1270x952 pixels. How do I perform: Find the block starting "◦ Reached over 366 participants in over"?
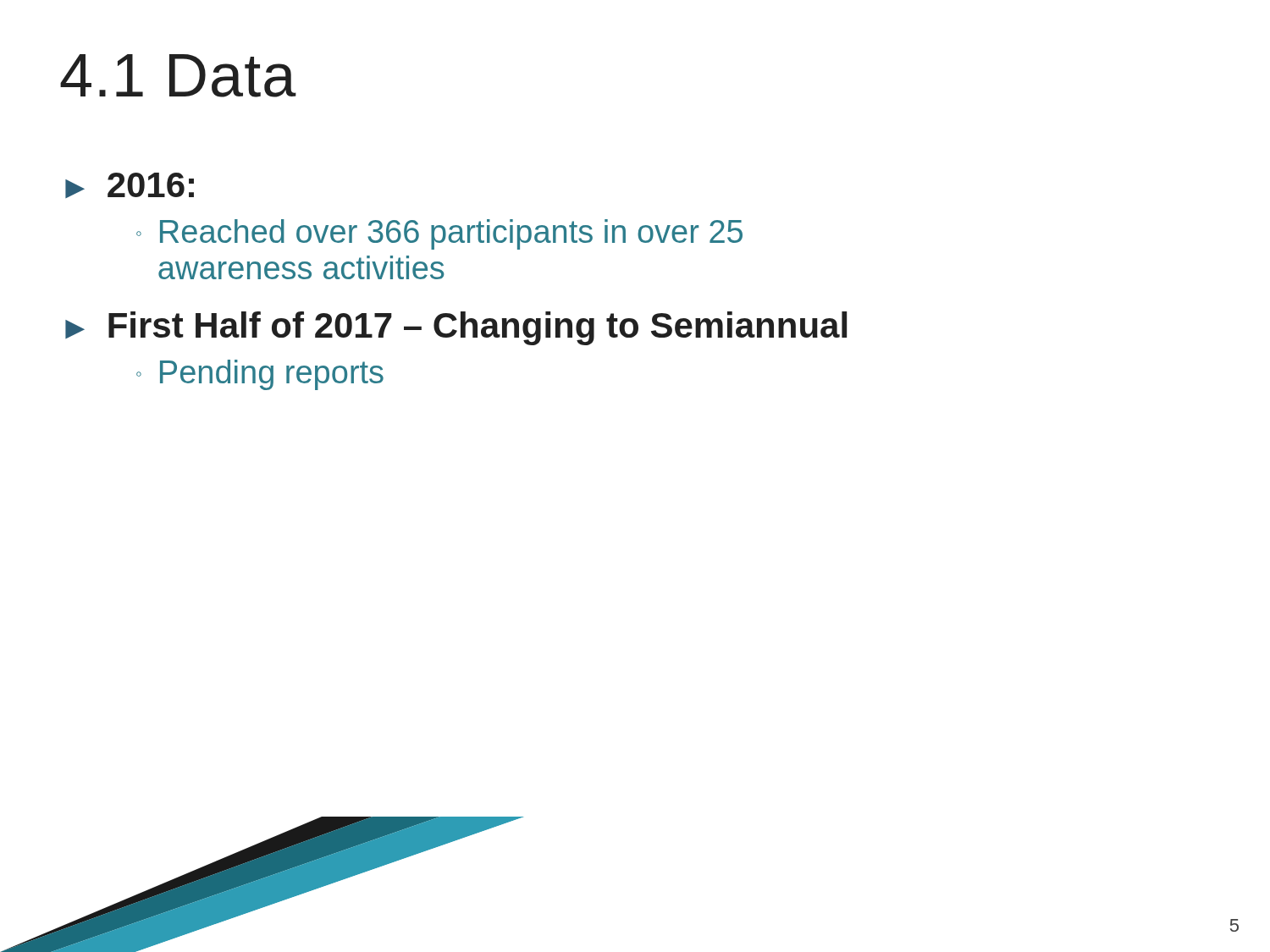click(x=440, y=250)
